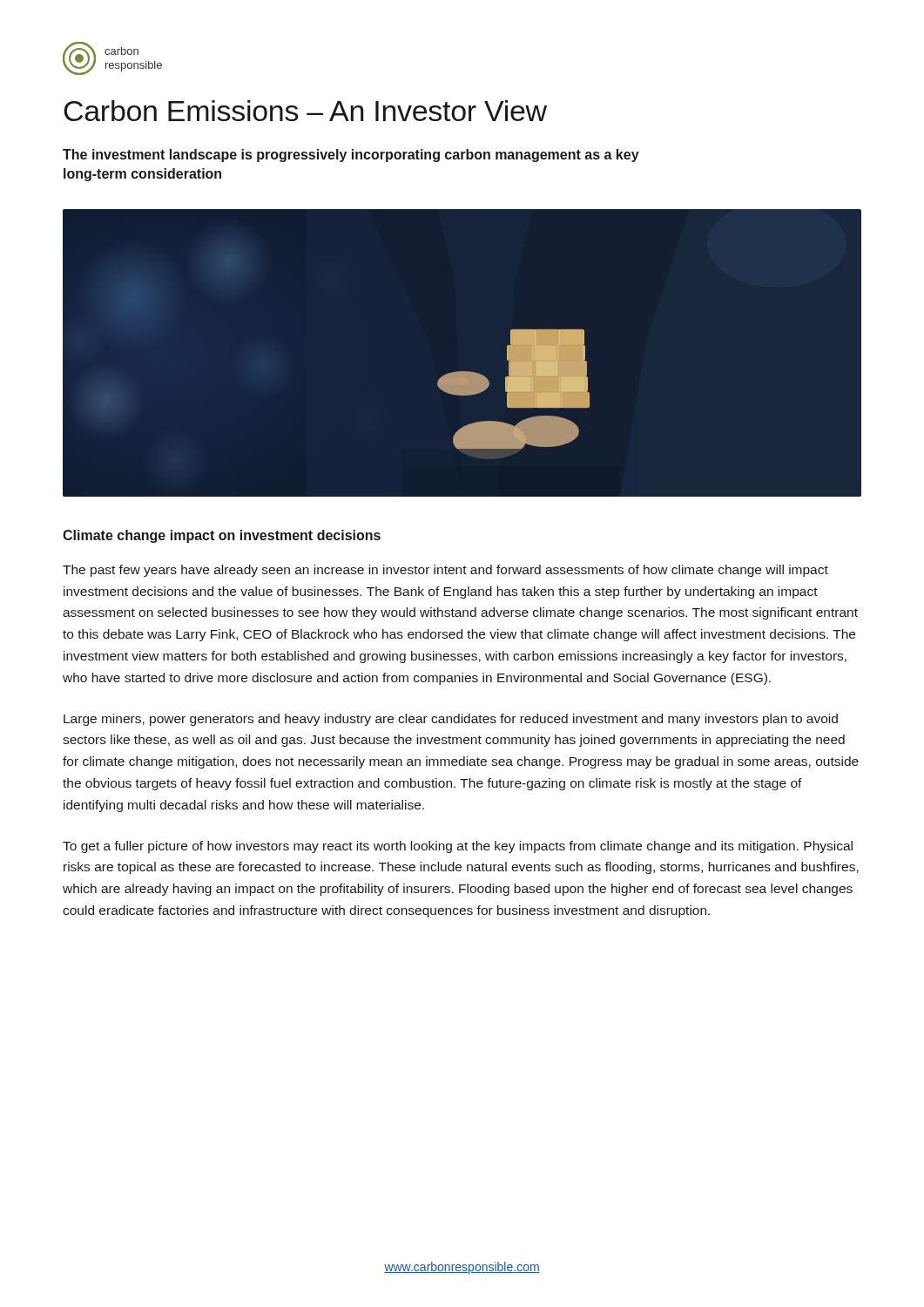
Task: Find the block starting "Large miners, power generators and heavy industry"
Action: pyautogui.click(x=461, y=761)
